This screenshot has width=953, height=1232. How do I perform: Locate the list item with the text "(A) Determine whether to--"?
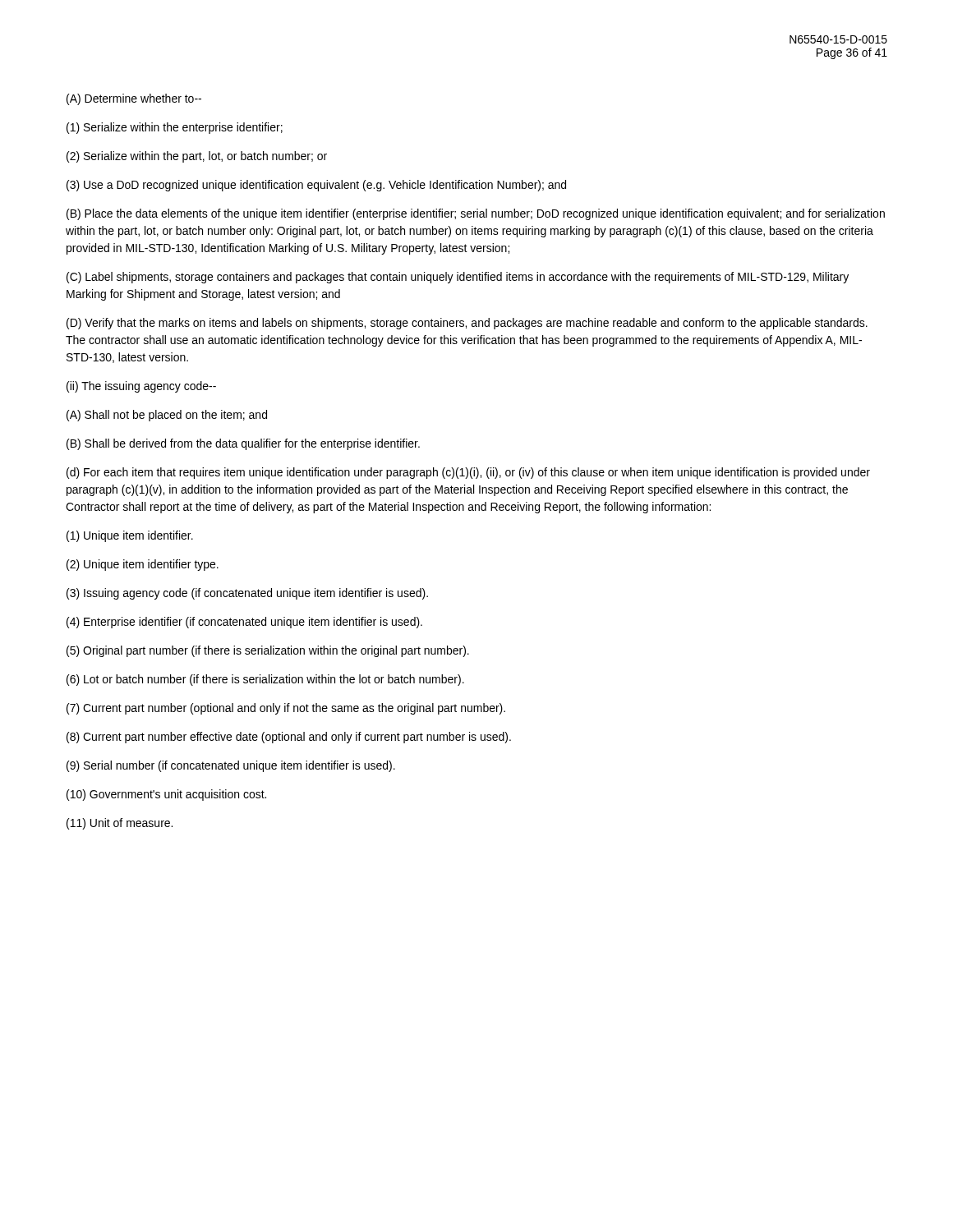click(134, 99)
